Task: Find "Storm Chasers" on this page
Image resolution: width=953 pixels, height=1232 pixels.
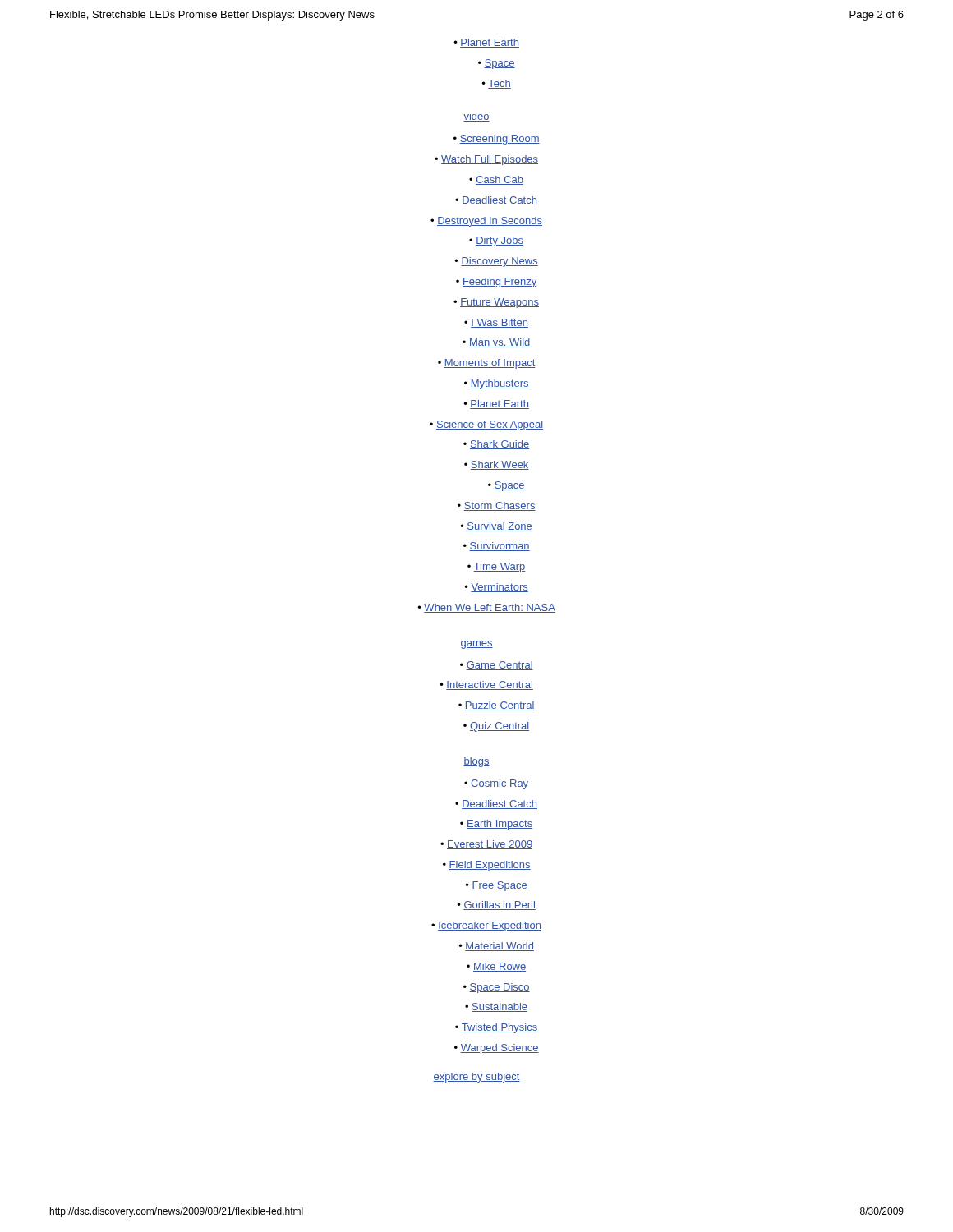Action: pyautogui.click(x=496, y=506)
